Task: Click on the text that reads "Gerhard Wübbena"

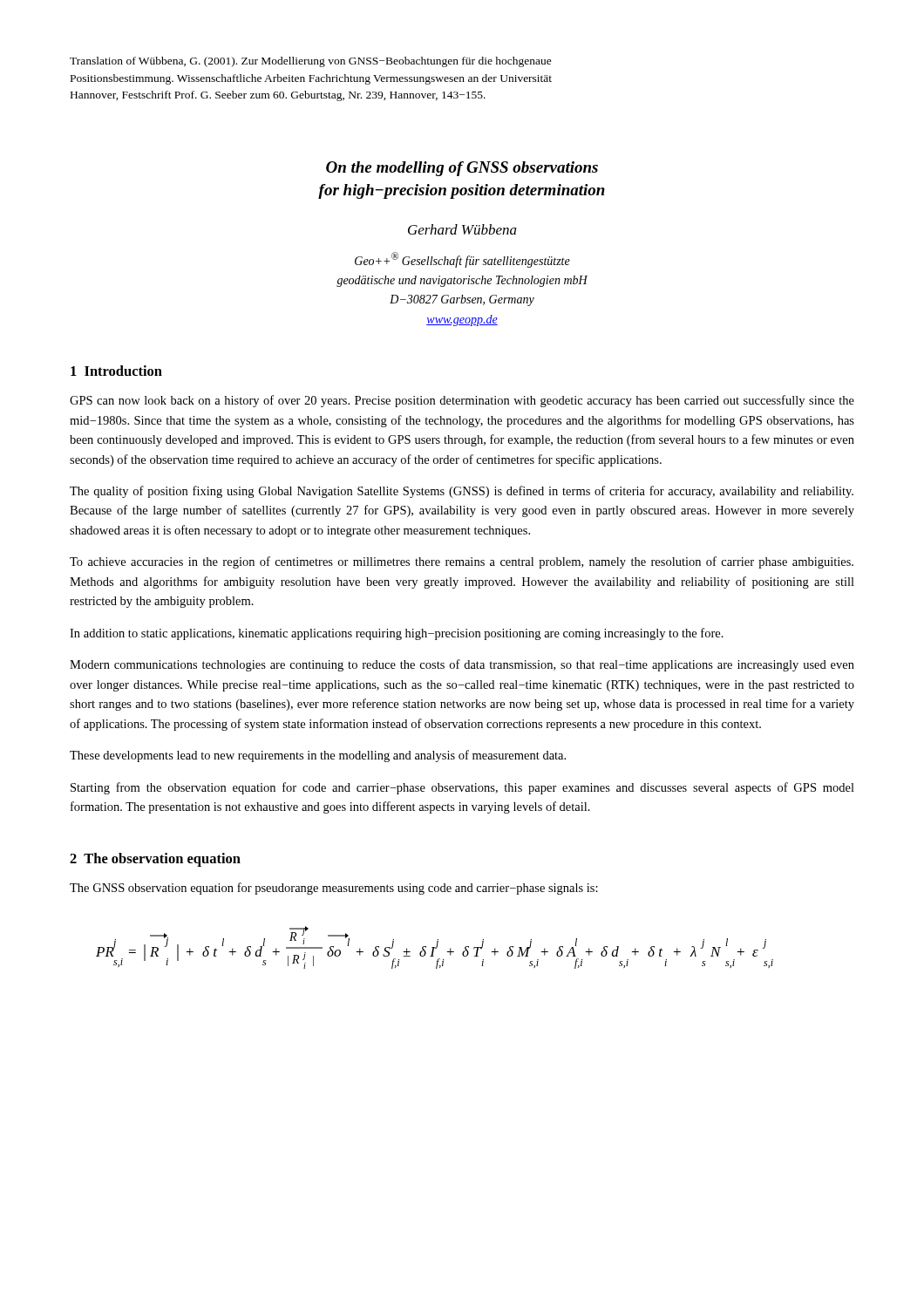Action: coord(462,230)
